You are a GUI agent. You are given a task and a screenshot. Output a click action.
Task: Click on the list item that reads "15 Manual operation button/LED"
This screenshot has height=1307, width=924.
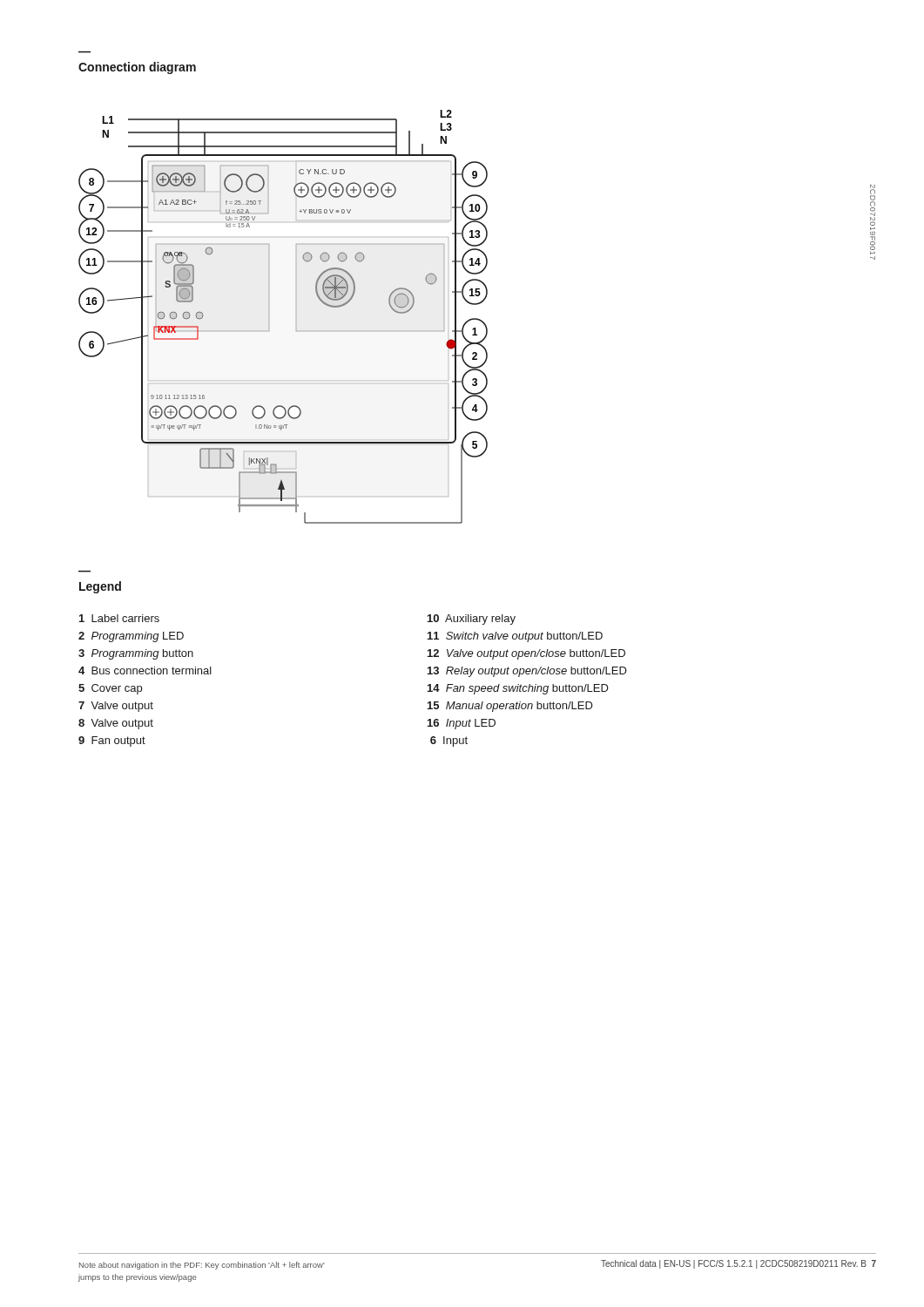510,705
